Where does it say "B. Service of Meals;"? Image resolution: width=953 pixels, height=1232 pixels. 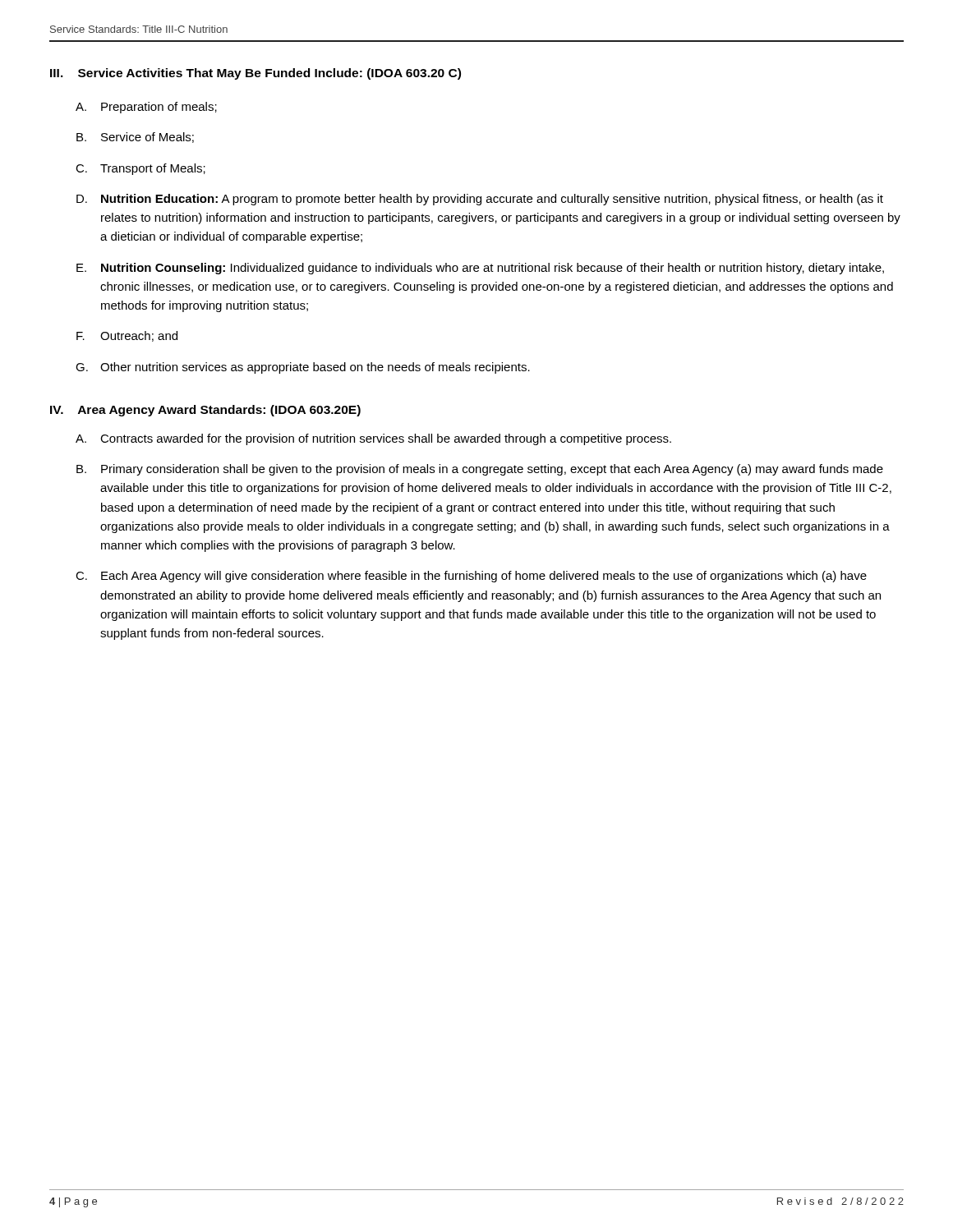pos(135,138)
